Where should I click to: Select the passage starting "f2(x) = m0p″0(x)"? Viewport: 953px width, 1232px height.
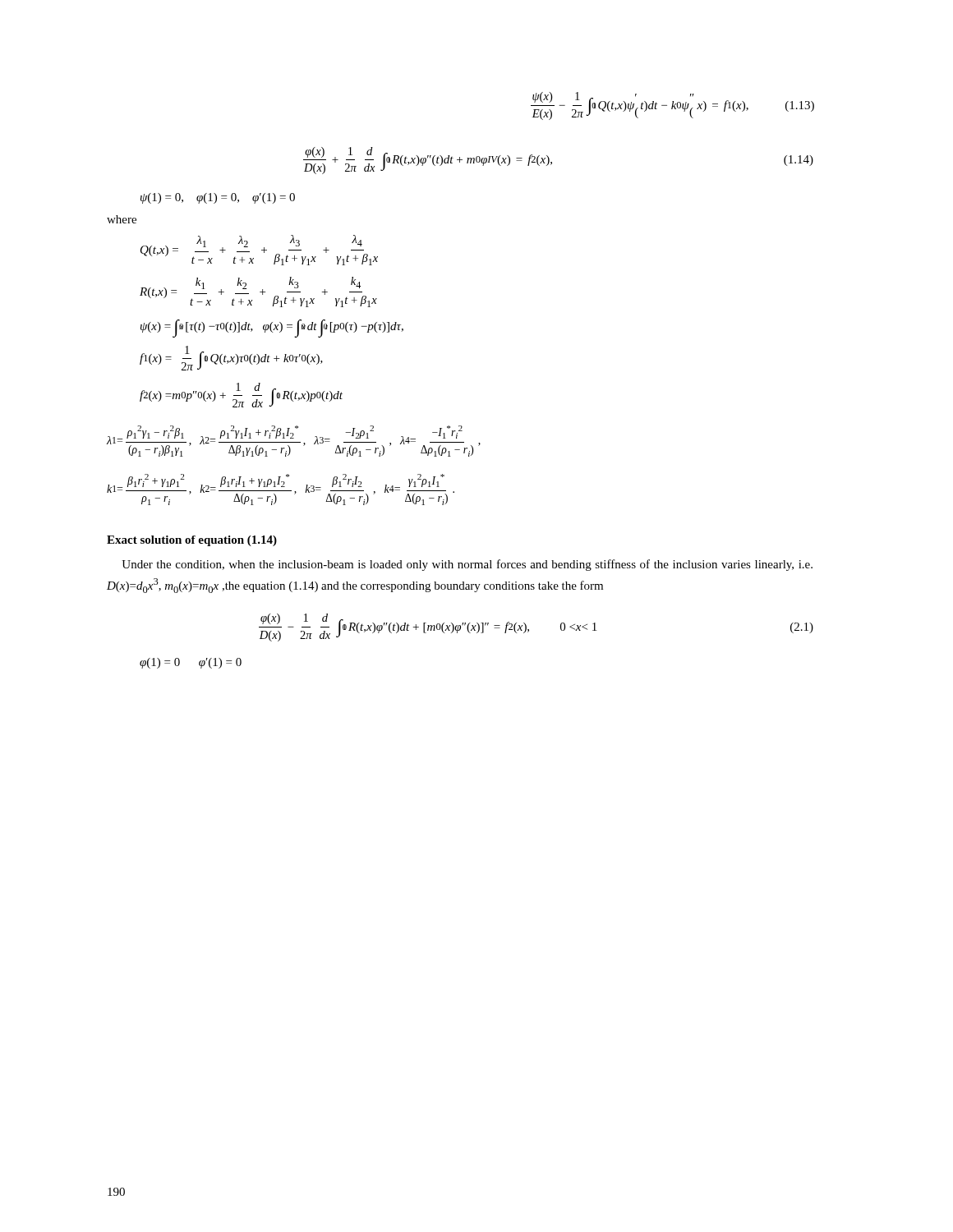tap(241, 396)
